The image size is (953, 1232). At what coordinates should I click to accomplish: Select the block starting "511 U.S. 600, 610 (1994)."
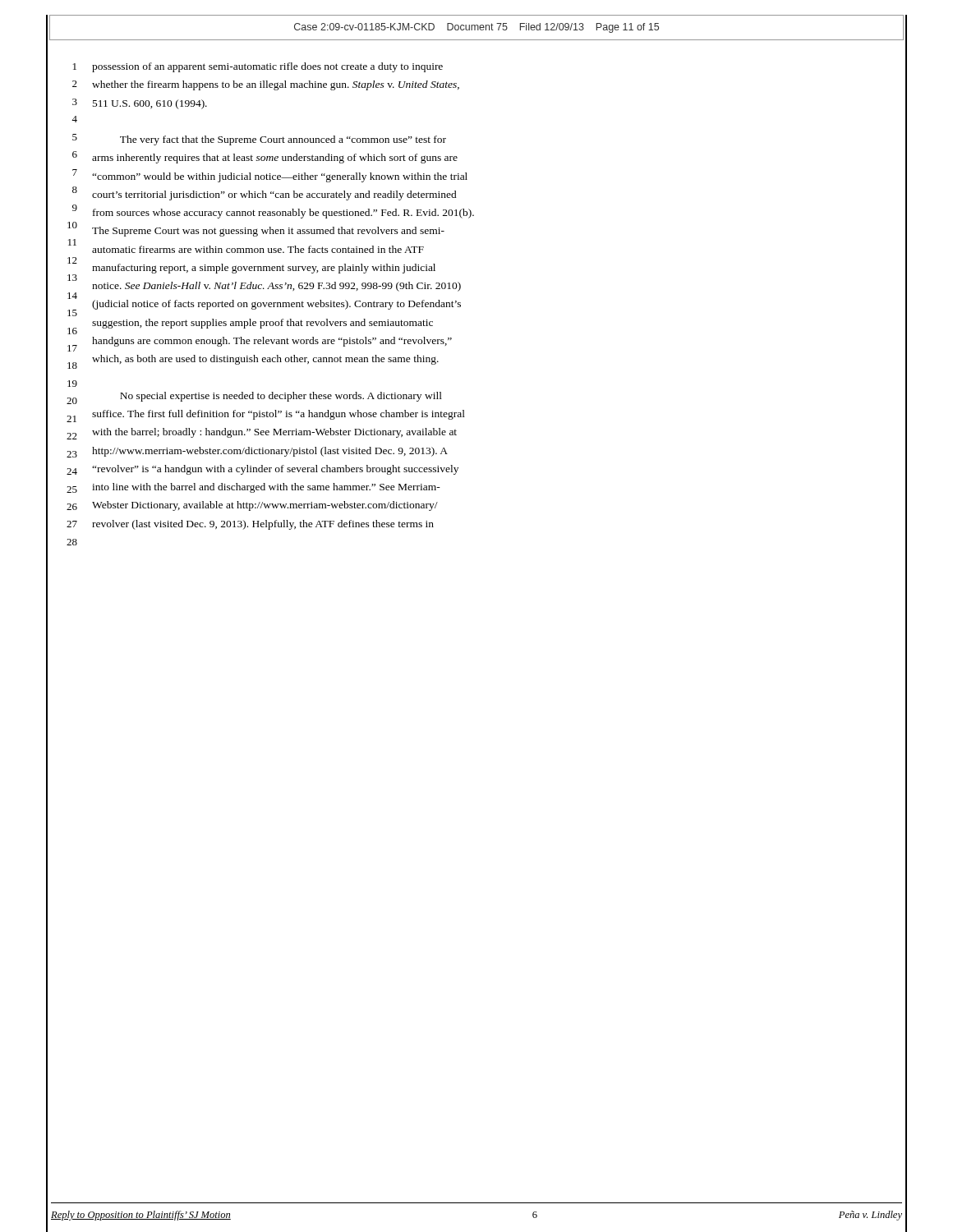[x=150, y=103]
